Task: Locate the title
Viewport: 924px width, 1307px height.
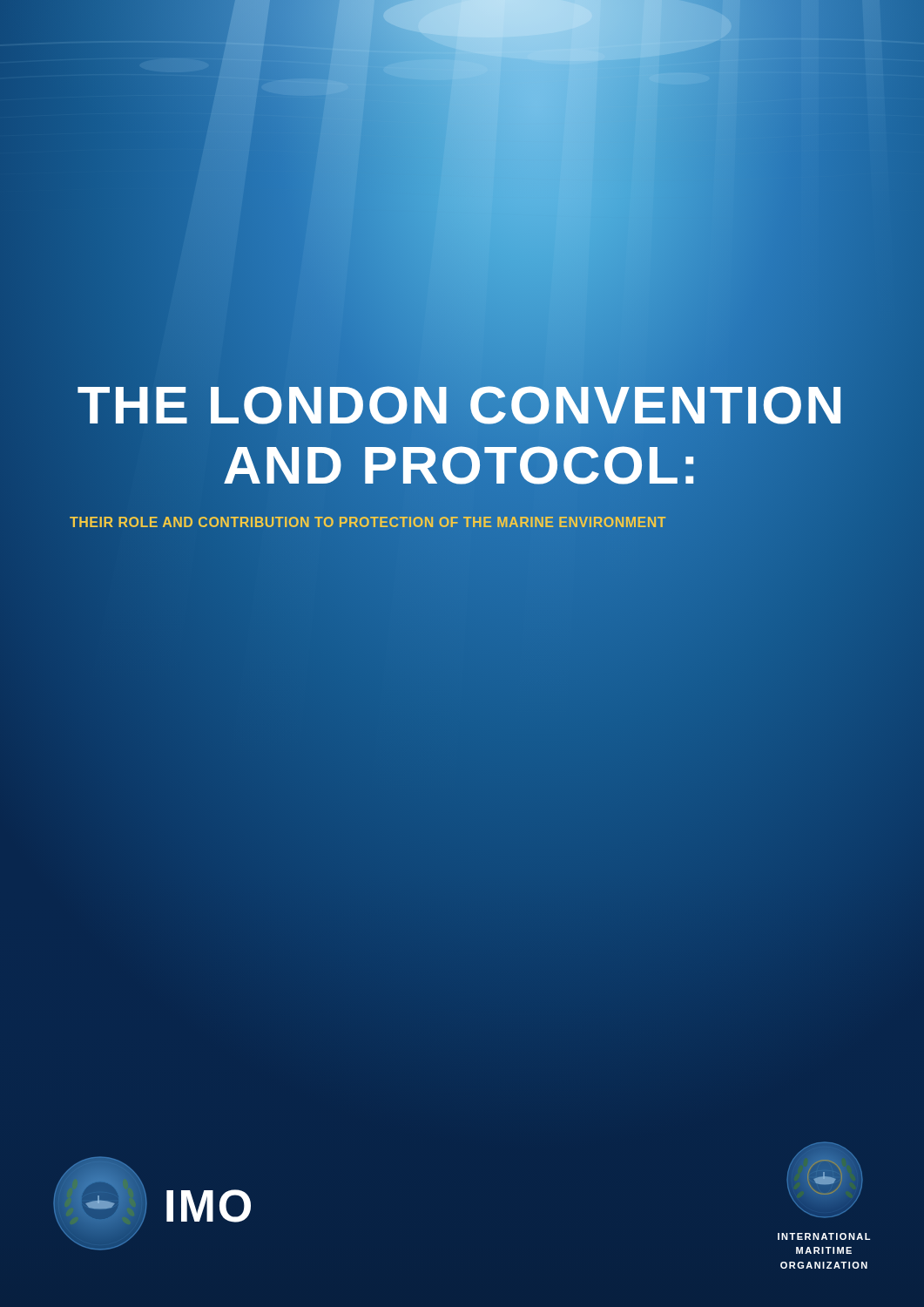Action: [462, 435]
